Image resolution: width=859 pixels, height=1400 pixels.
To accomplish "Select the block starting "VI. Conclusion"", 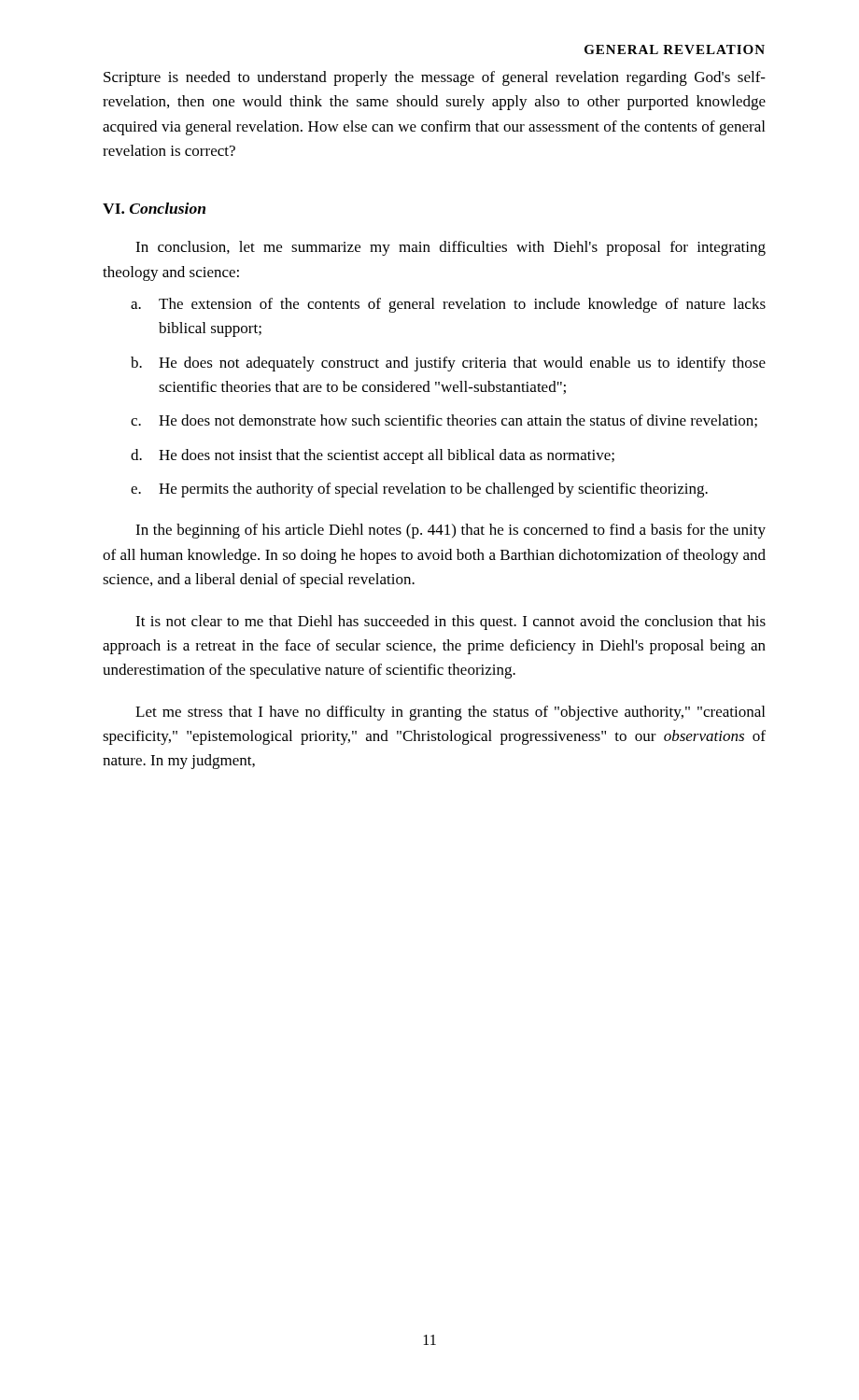I will point(154,208).
